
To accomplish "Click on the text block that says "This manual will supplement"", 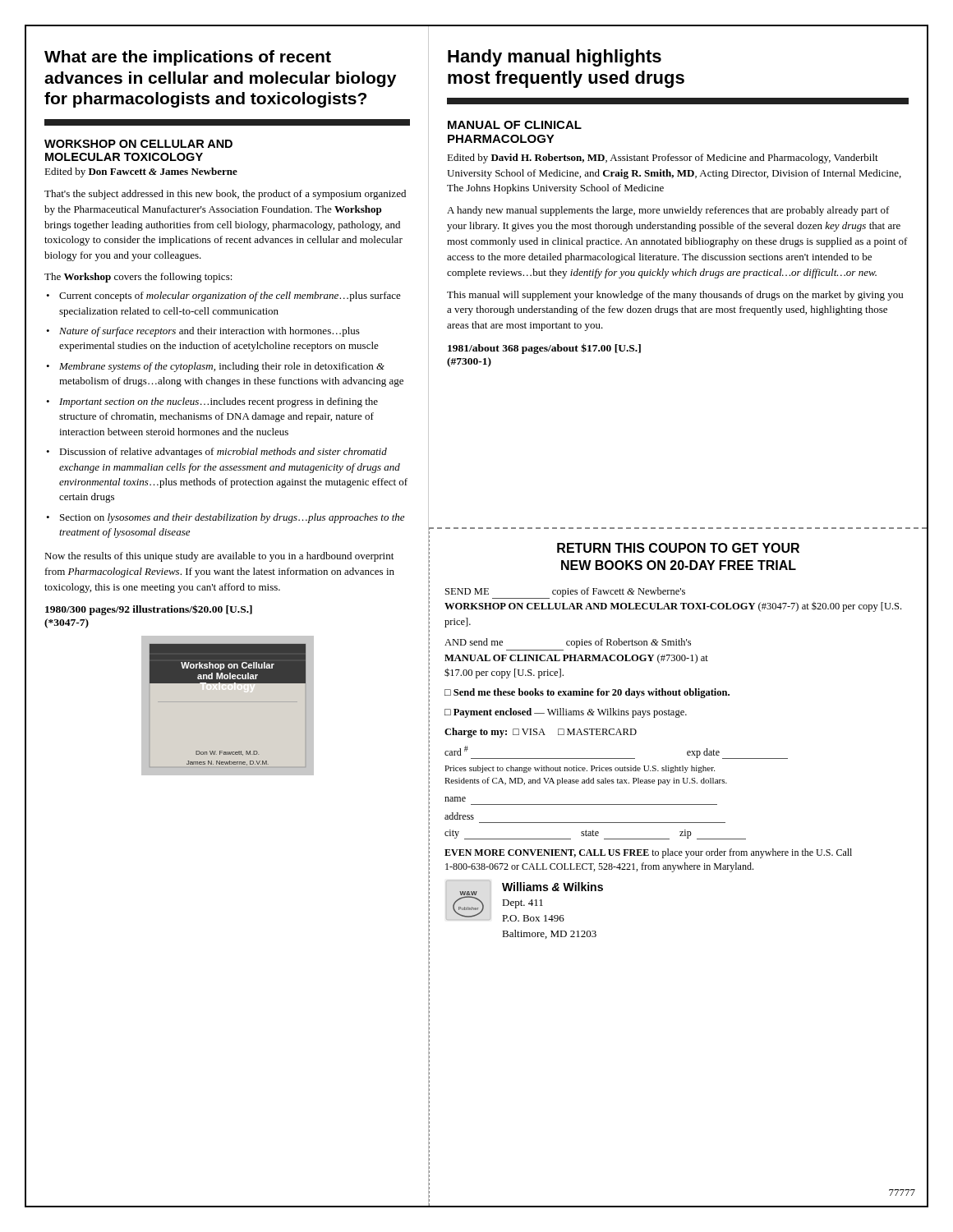I will pyautogui.click(x=678, y=310).
